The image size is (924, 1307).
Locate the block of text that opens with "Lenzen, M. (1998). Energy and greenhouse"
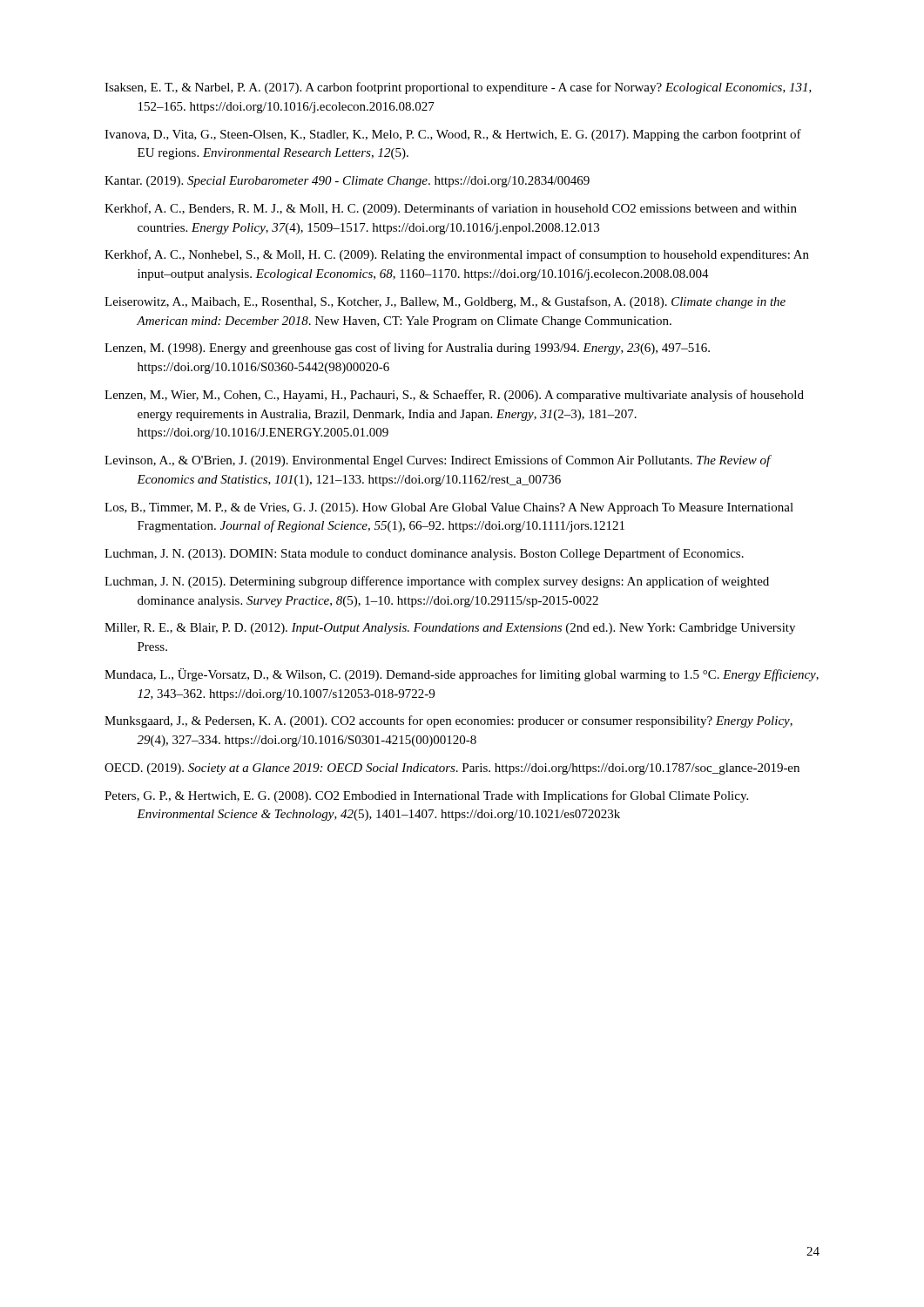coord(408,357)
